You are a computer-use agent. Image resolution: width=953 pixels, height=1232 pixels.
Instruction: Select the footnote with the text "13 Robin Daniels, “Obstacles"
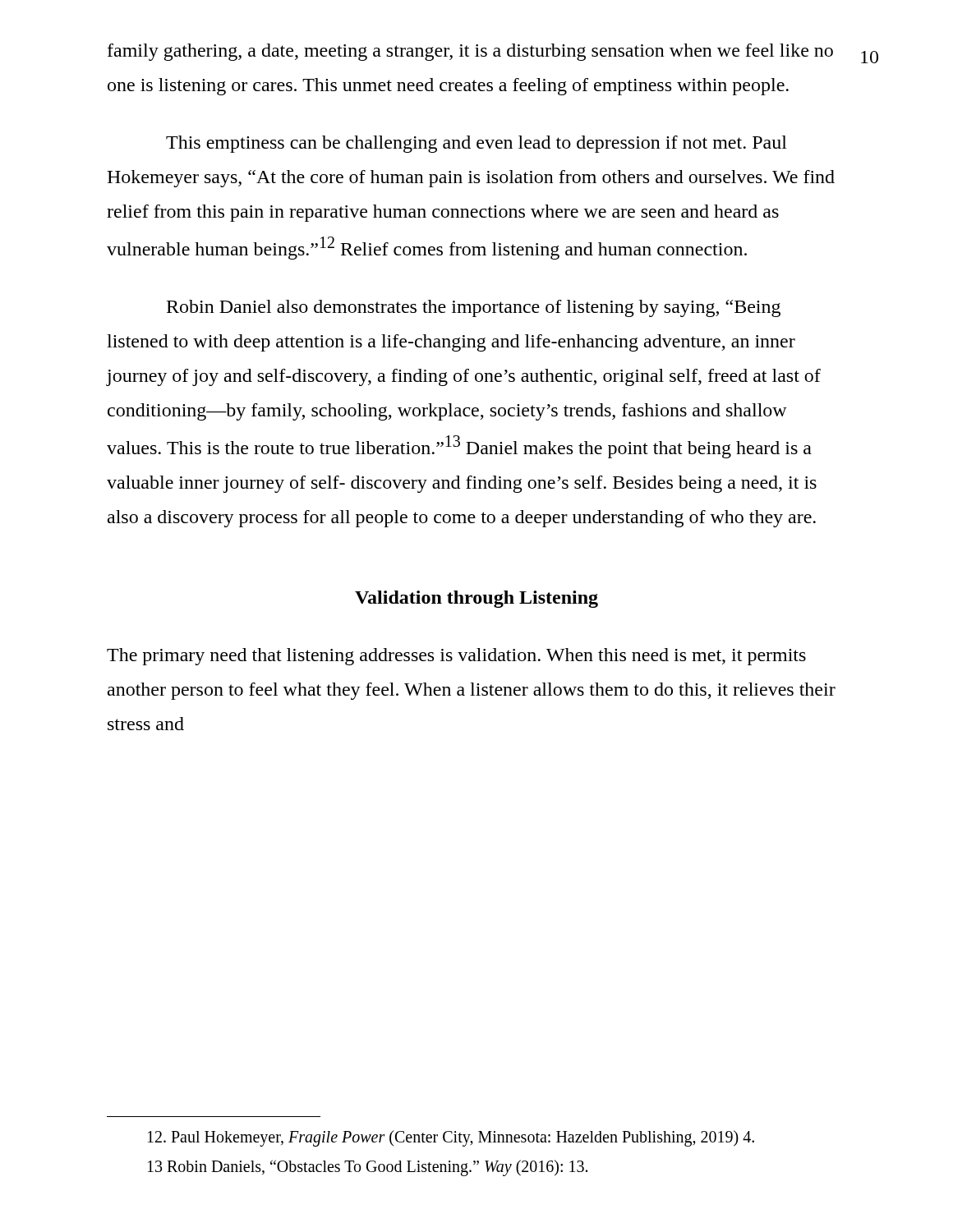(x=367, y=1166)
